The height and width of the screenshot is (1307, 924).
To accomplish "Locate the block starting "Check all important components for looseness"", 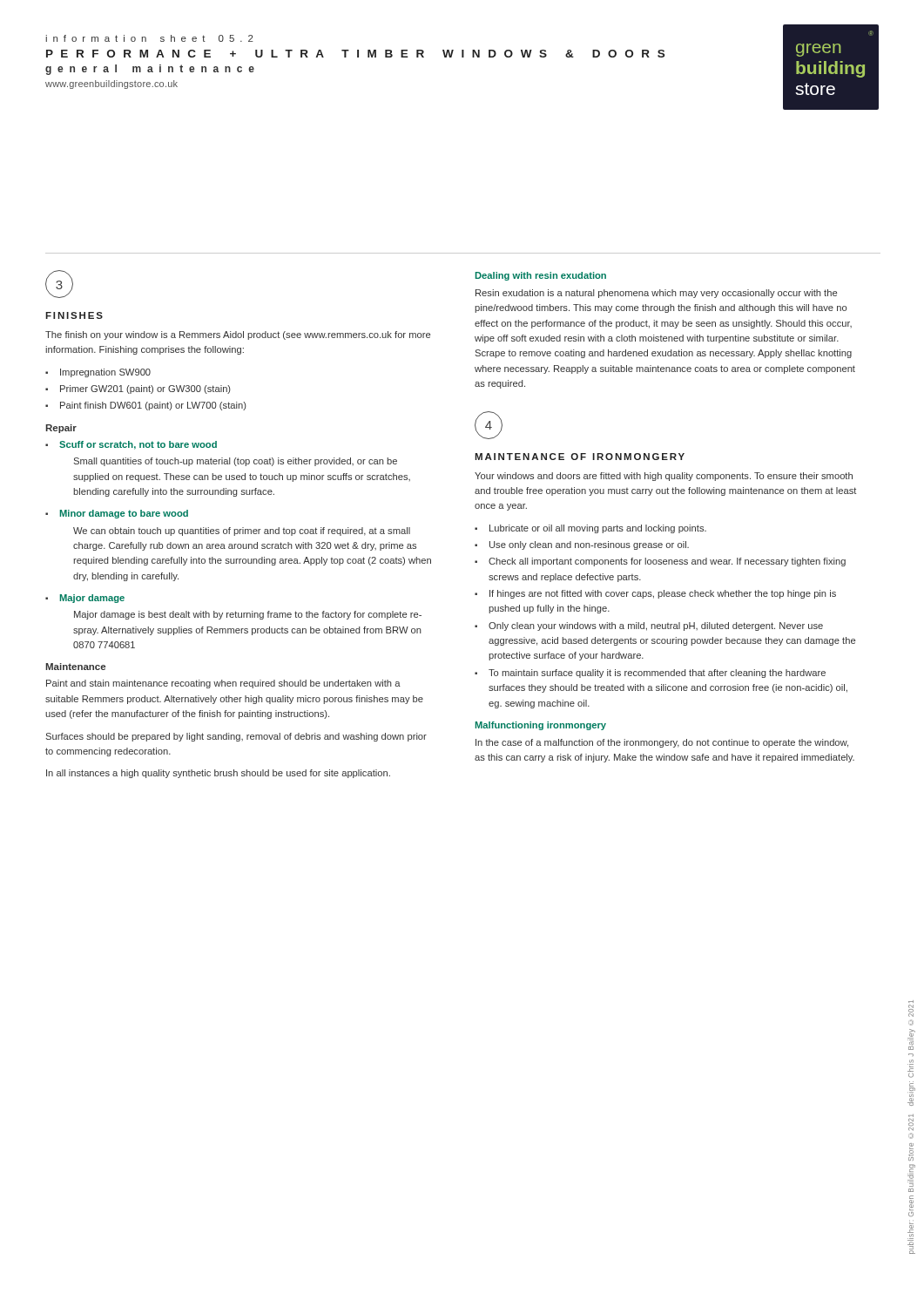I will coord(667,569).
